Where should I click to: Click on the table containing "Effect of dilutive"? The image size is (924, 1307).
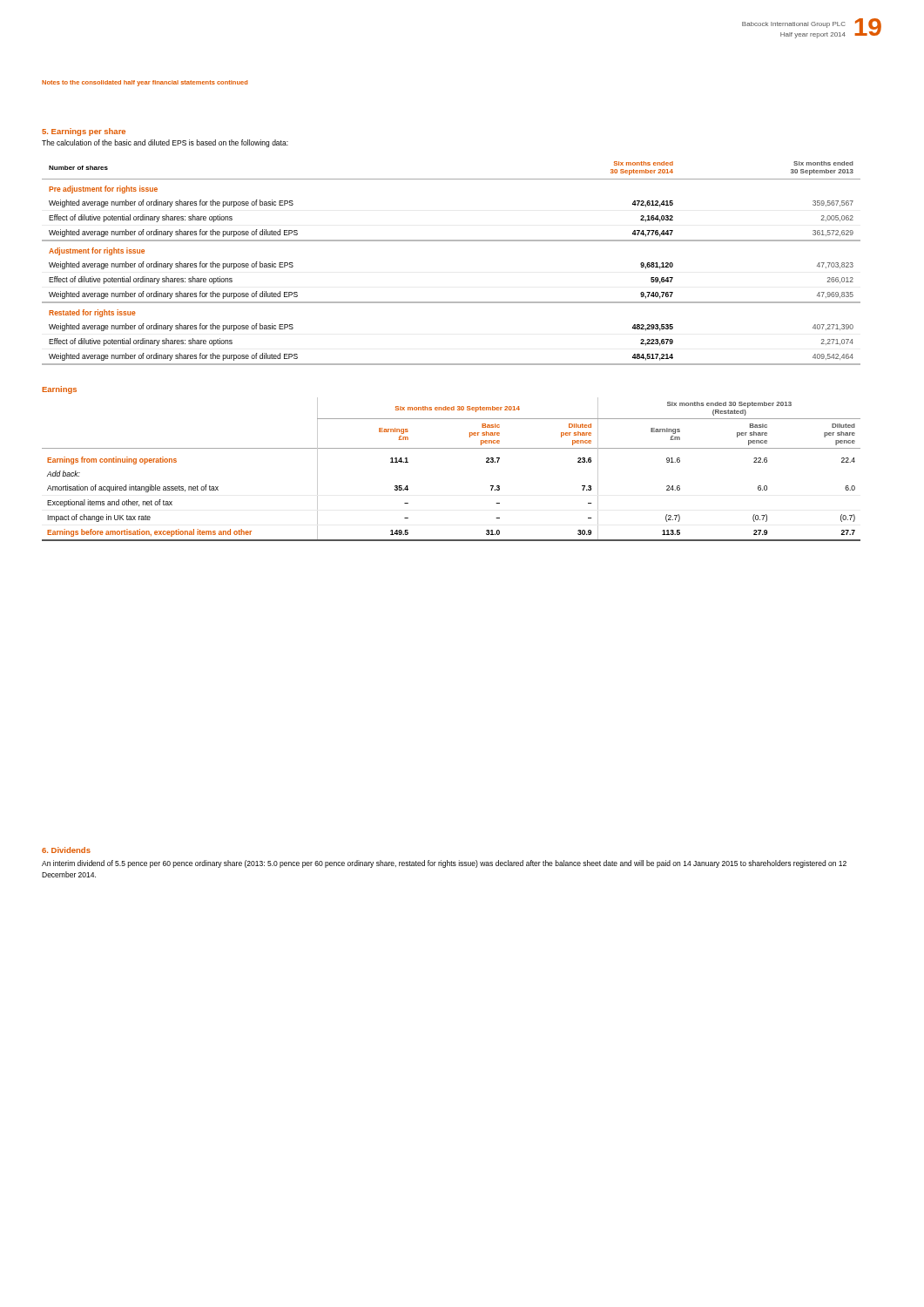coord(460,260)
